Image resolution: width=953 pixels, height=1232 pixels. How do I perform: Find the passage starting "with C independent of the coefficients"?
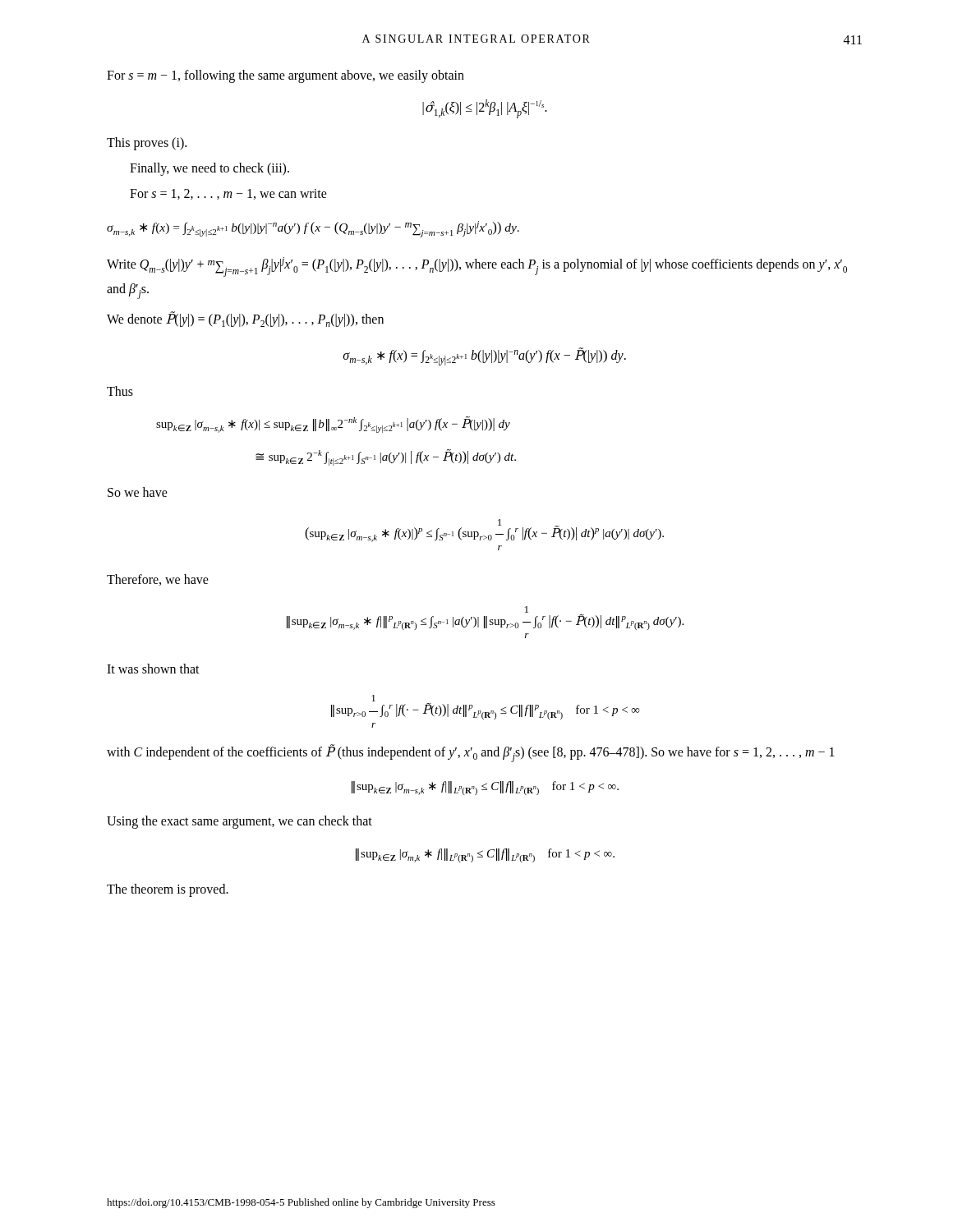(x=471, y=753)
